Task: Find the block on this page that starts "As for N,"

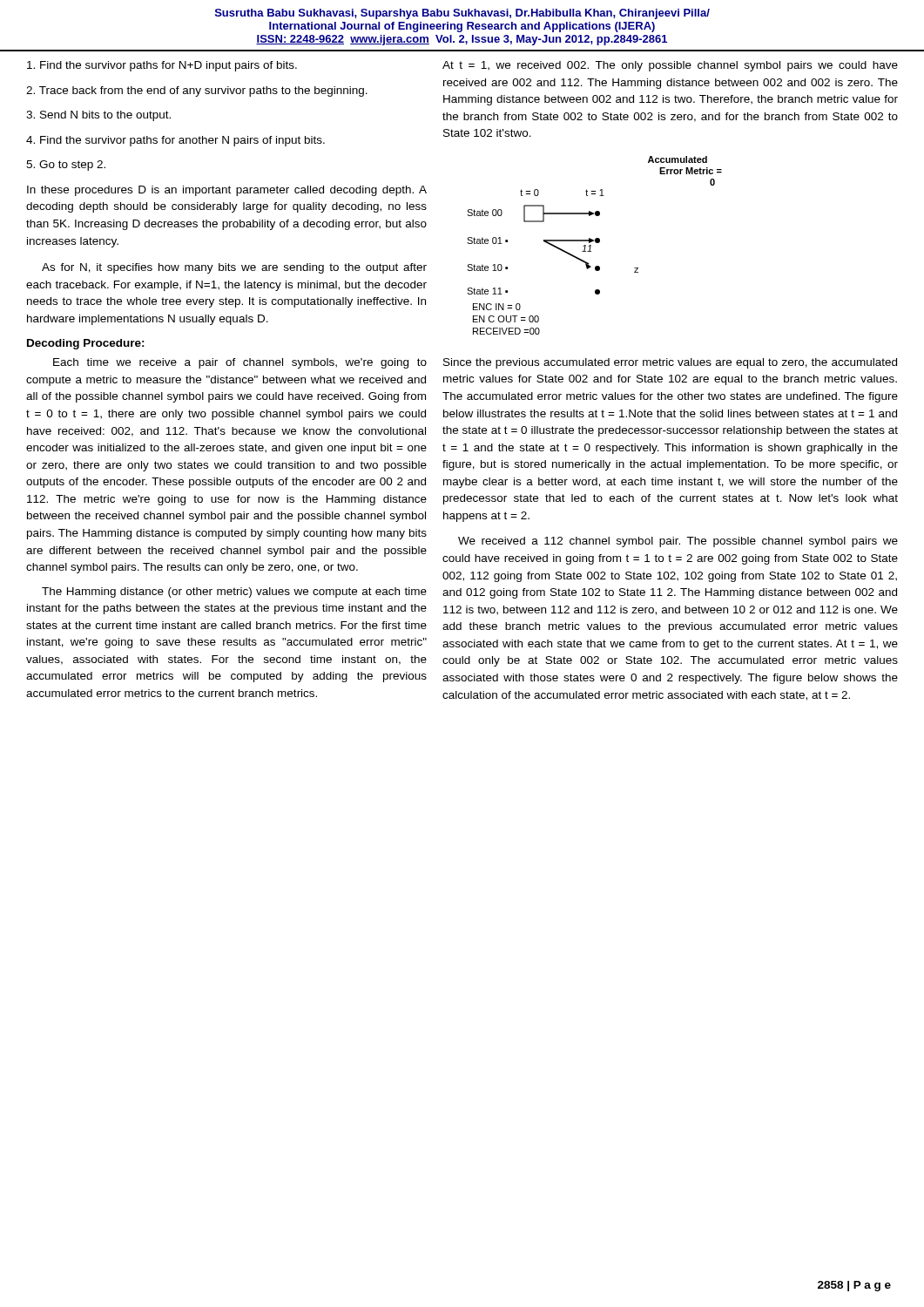Action: pos(226,293)
